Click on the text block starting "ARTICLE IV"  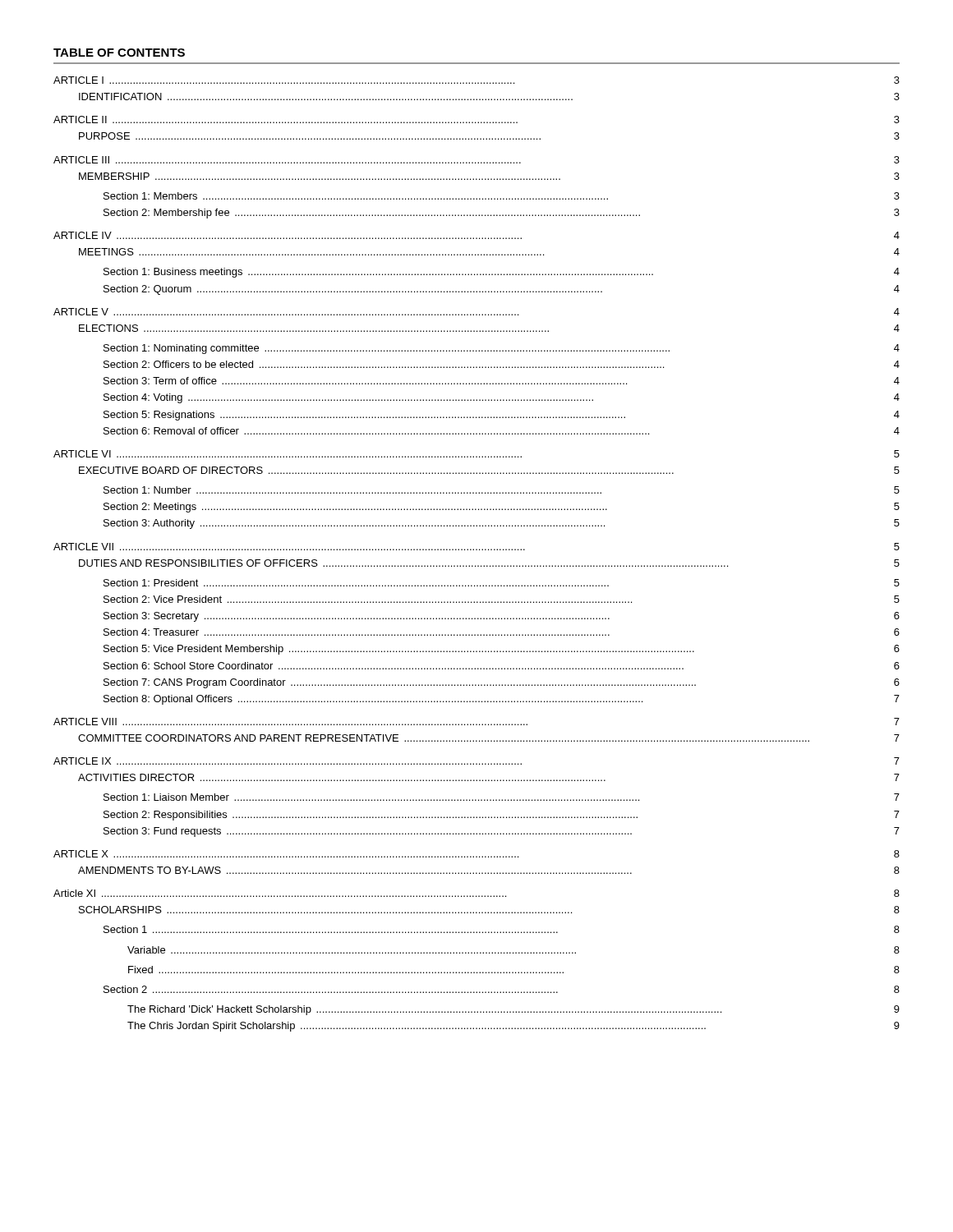476,236
